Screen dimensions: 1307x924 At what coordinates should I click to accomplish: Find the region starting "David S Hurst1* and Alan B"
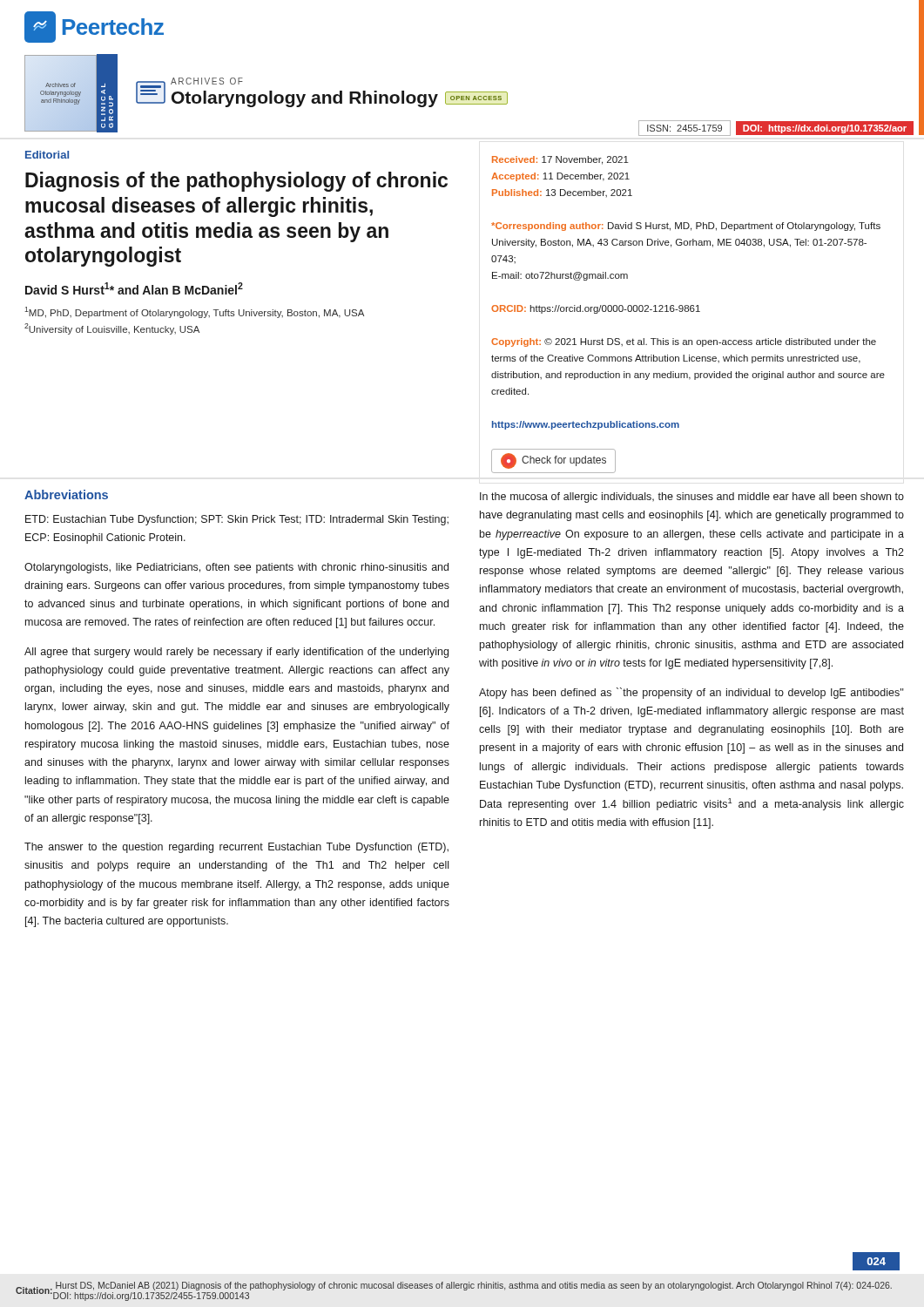pos(134,289)
